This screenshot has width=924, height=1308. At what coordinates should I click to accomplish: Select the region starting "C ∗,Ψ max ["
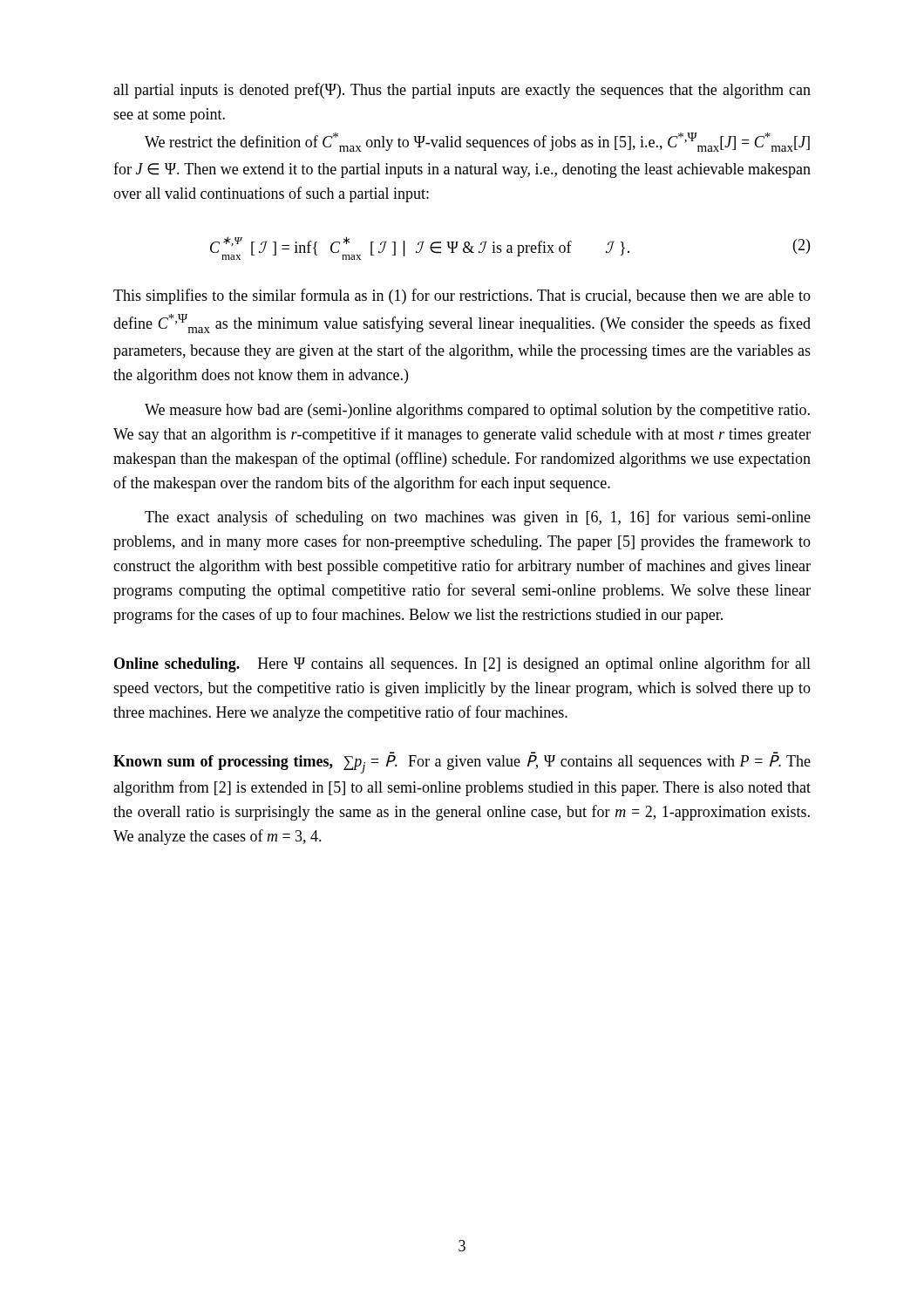(x=510, y=245)
